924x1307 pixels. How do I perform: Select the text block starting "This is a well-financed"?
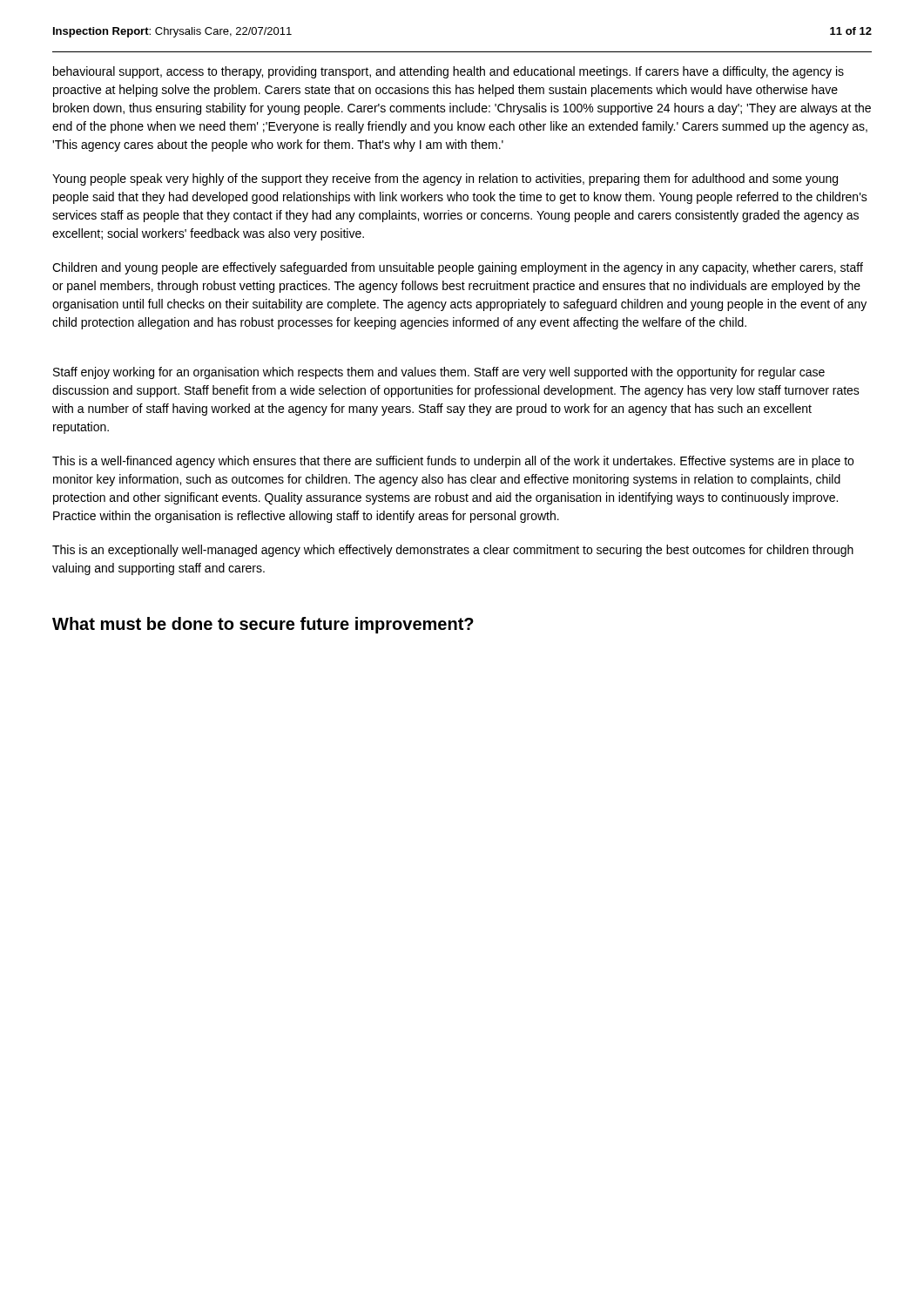point(453,488)
